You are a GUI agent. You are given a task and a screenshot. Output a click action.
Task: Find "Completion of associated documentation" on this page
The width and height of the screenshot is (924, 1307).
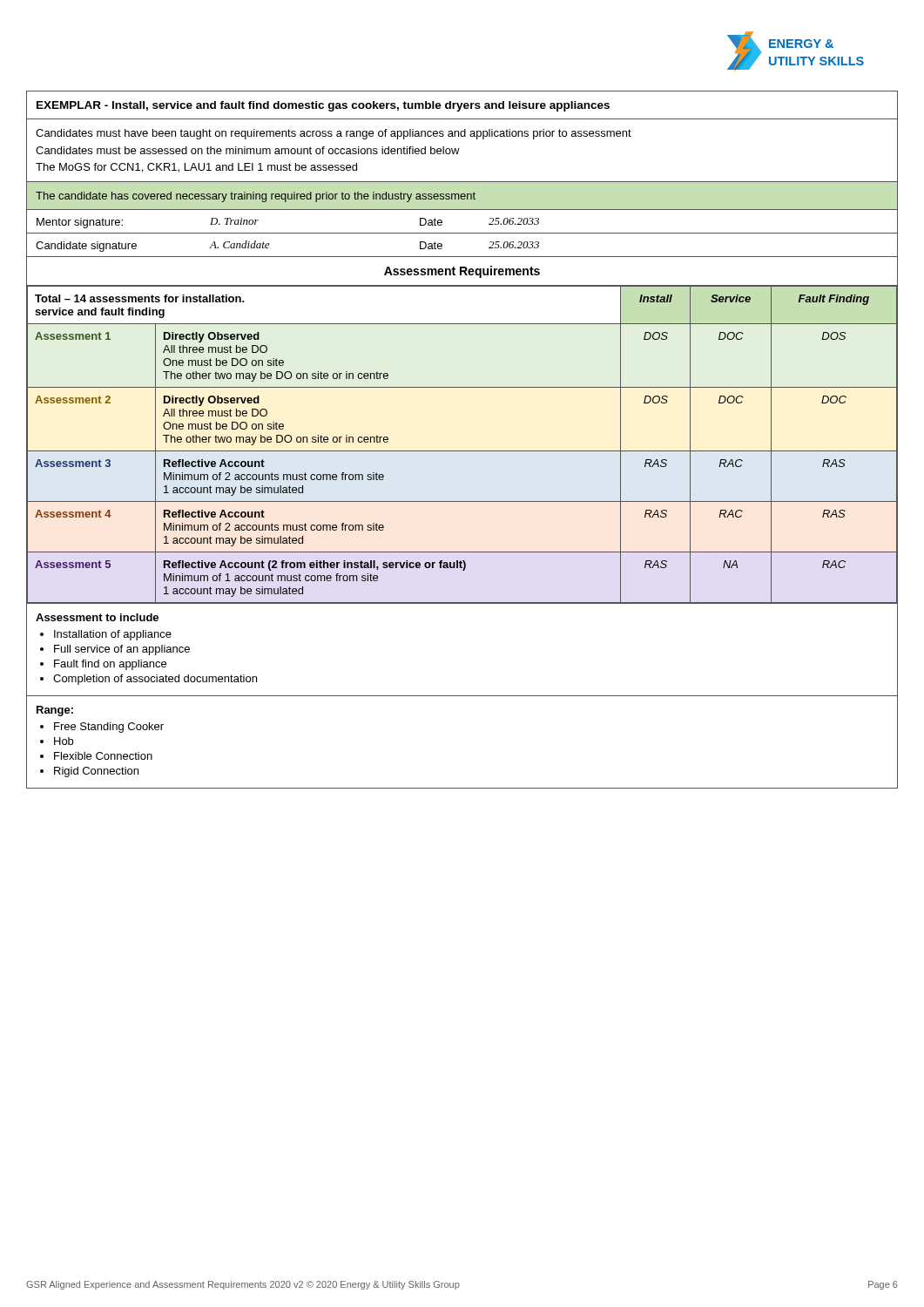pyautogui.click(x=155, y=678)
